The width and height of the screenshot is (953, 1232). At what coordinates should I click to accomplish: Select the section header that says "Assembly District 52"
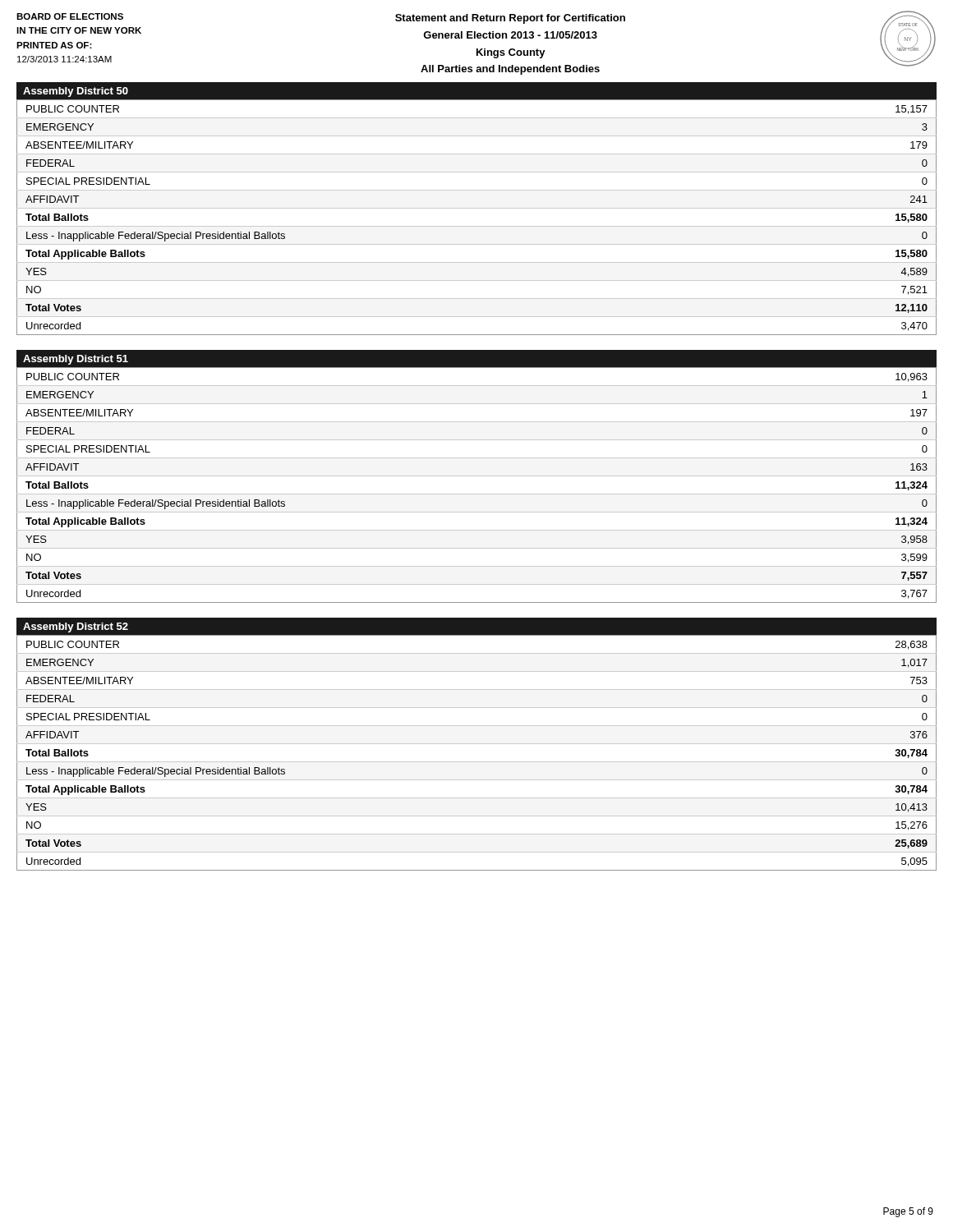tap(76, 626)
